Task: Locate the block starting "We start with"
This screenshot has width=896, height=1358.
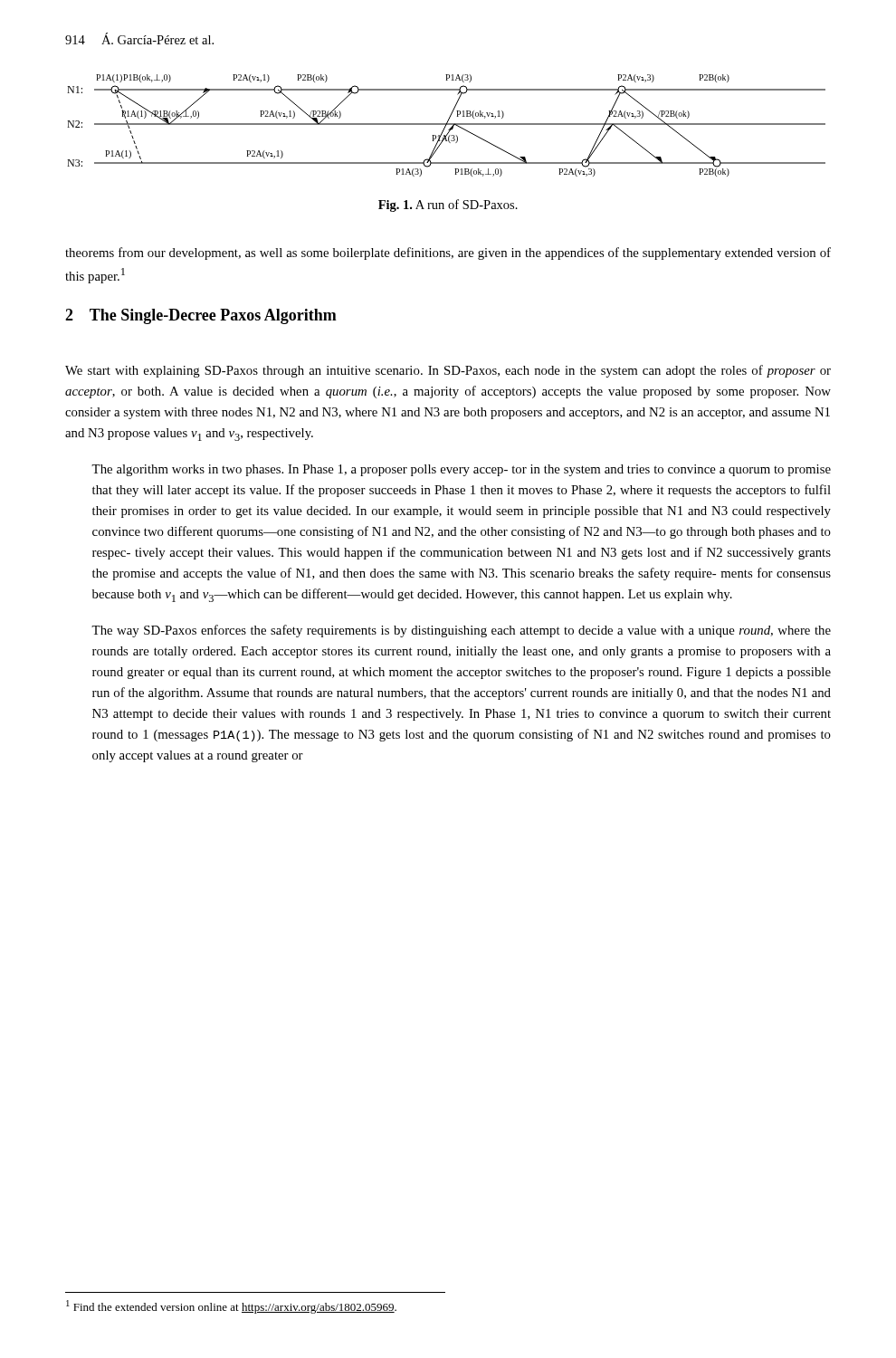Action: coord(448,563)
